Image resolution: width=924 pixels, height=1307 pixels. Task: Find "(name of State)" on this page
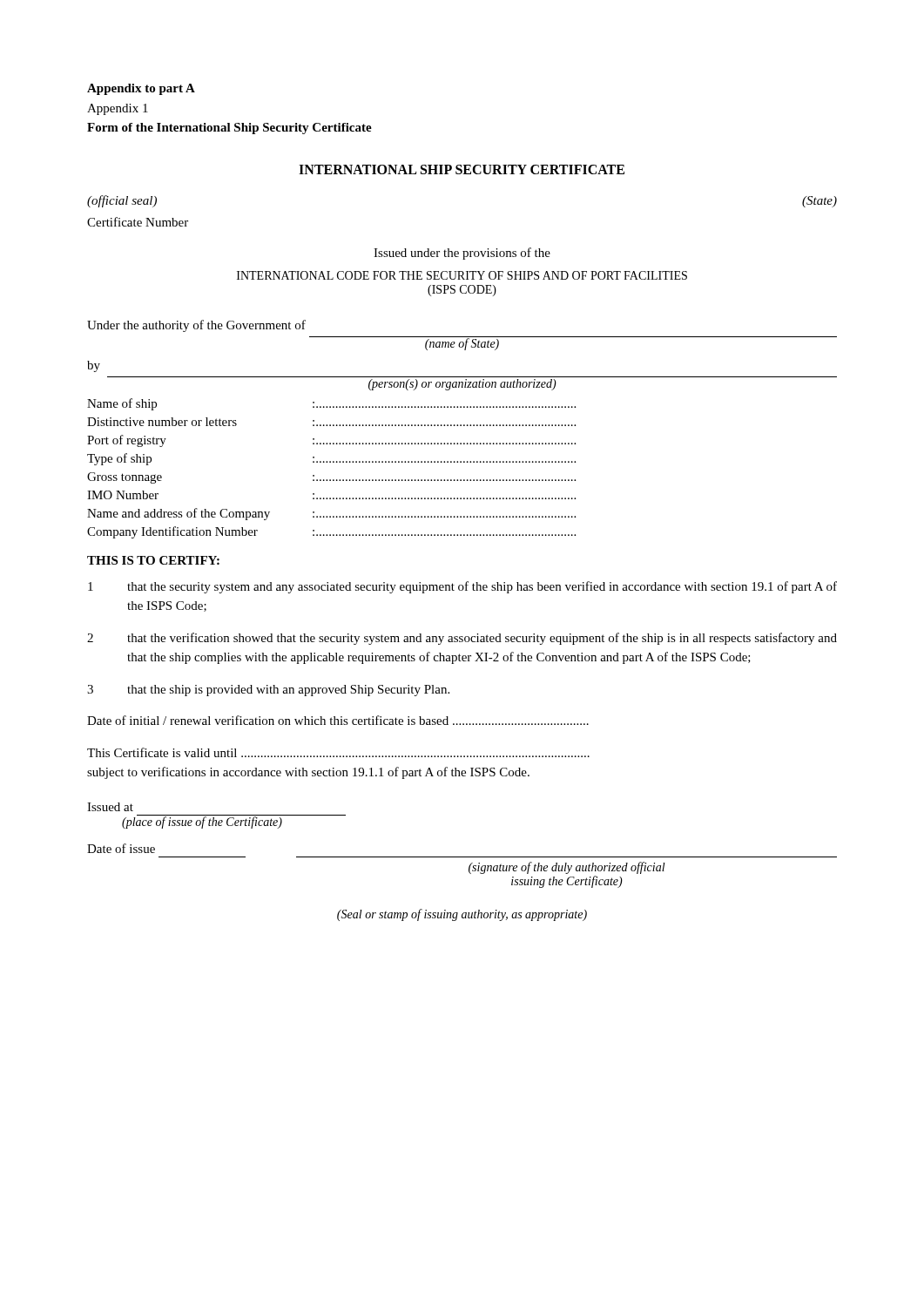(462, 343)
